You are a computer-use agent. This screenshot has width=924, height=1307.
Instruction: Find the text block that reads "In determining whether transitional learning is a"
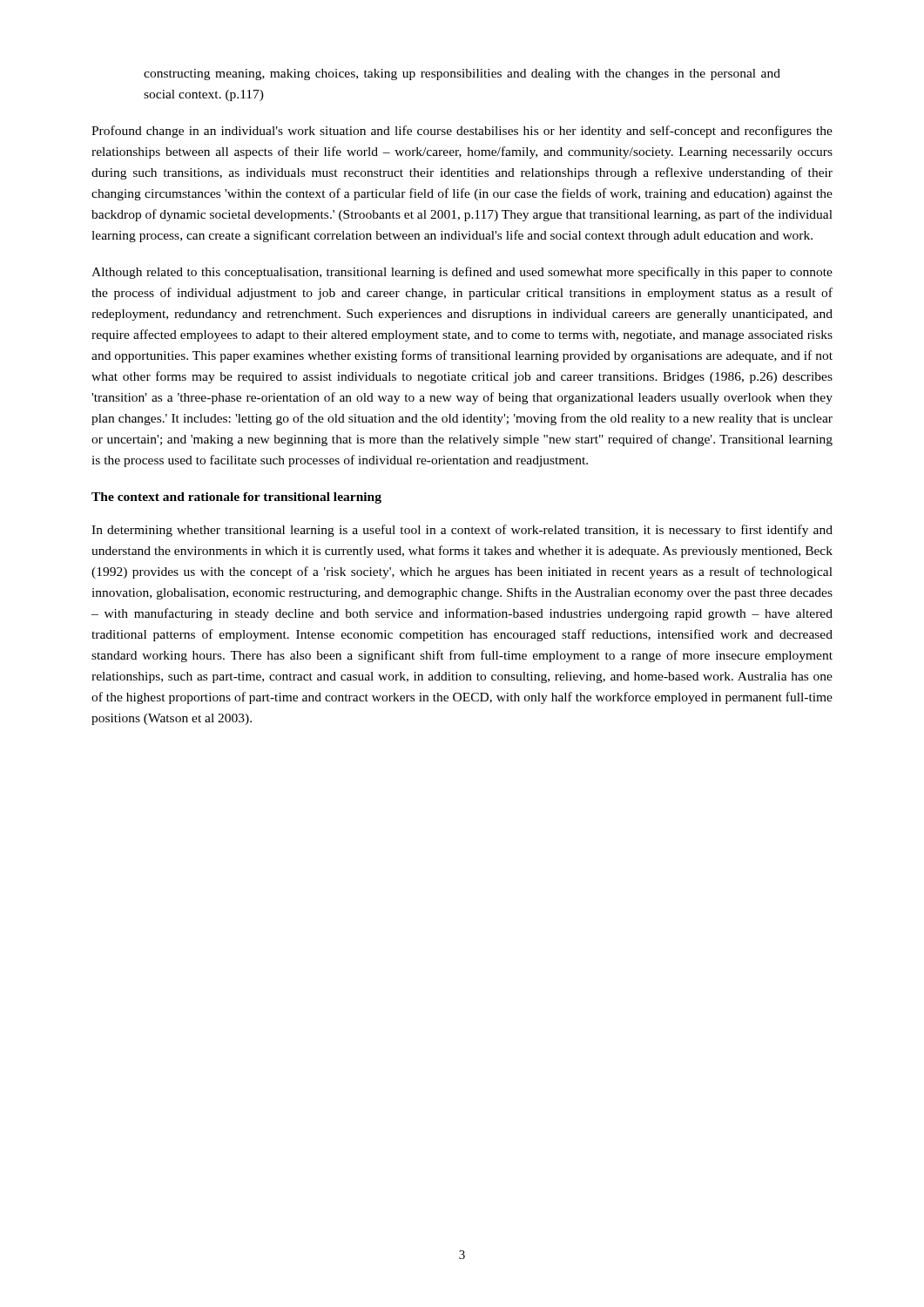click(x=462, y=624)
